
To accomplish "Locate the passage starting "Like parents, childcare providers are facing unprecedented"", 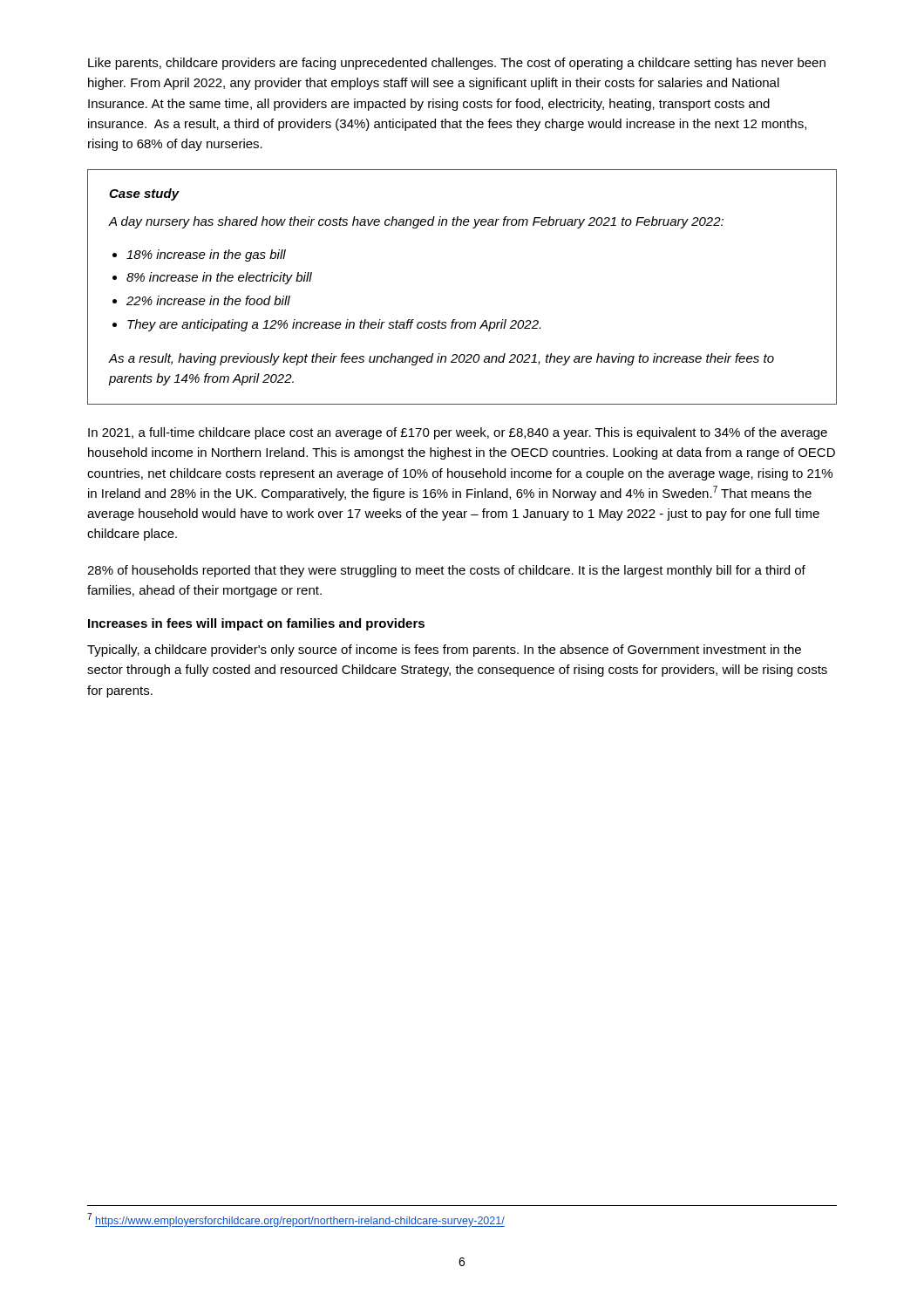I will point(457,103).
